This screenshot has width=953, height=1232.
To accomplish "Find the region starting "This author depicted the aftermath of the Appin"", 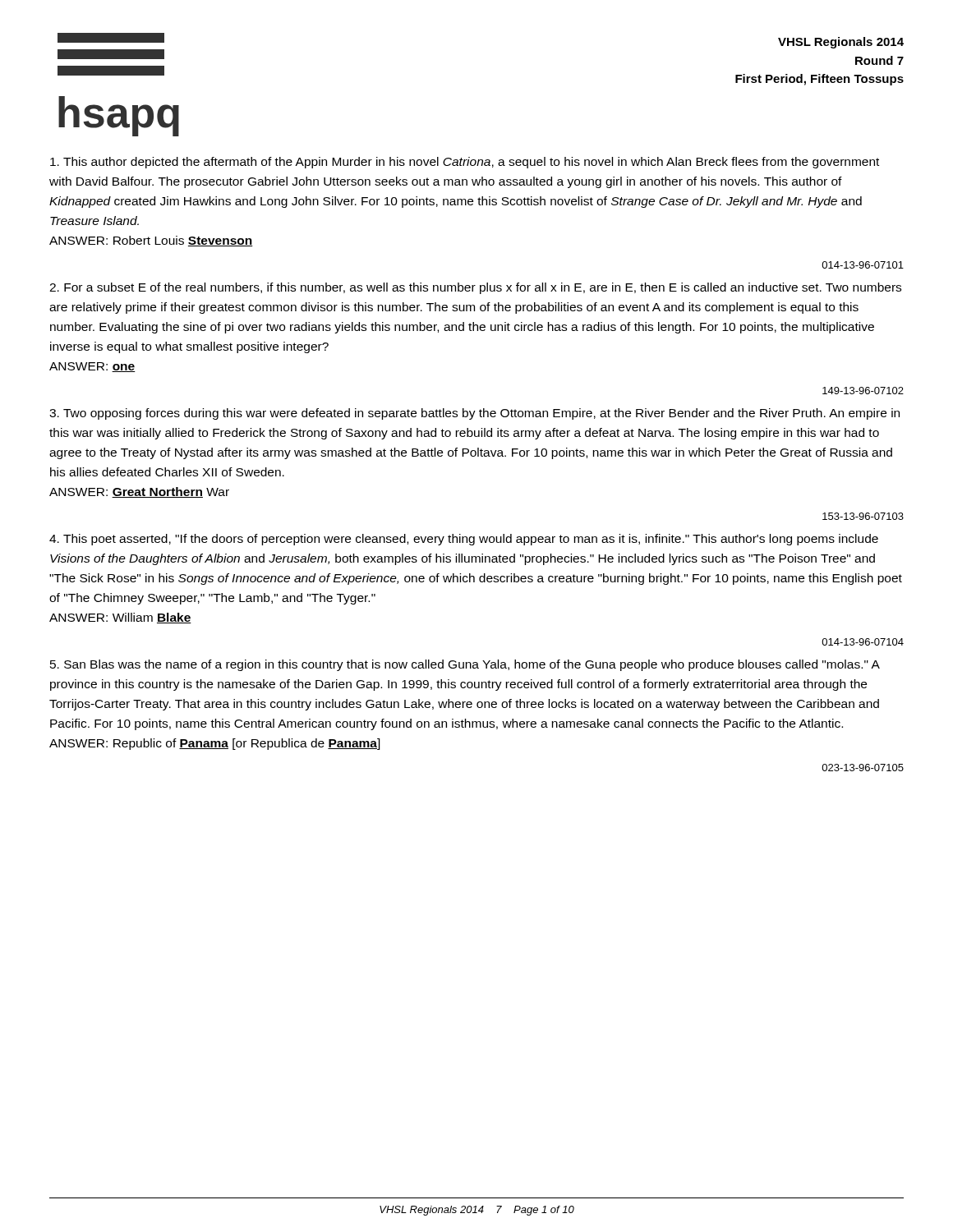I will point(464,201).
